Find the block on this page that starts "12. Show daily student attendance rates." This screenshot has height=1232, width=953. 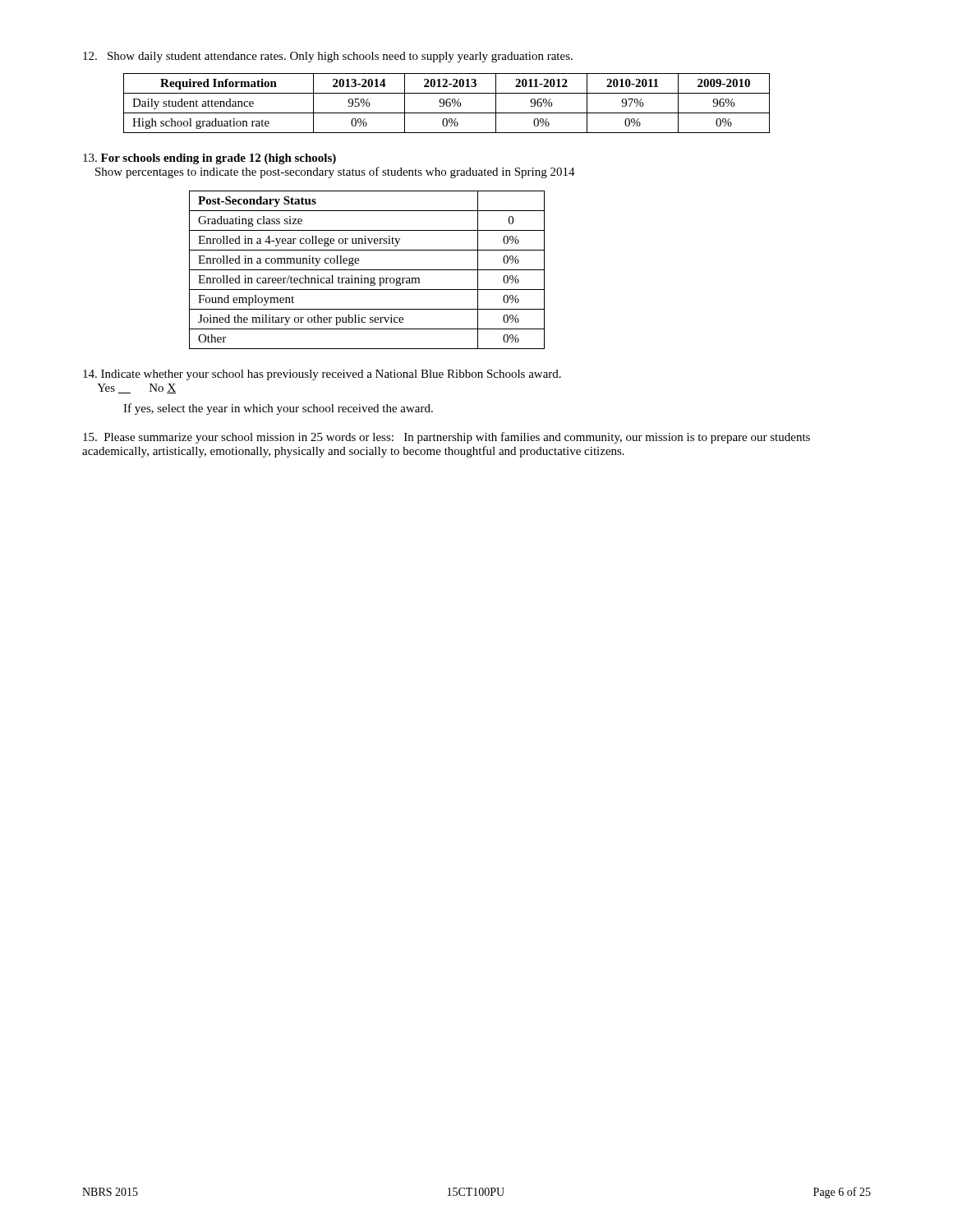pyautogui.click(x=328, y=56)
